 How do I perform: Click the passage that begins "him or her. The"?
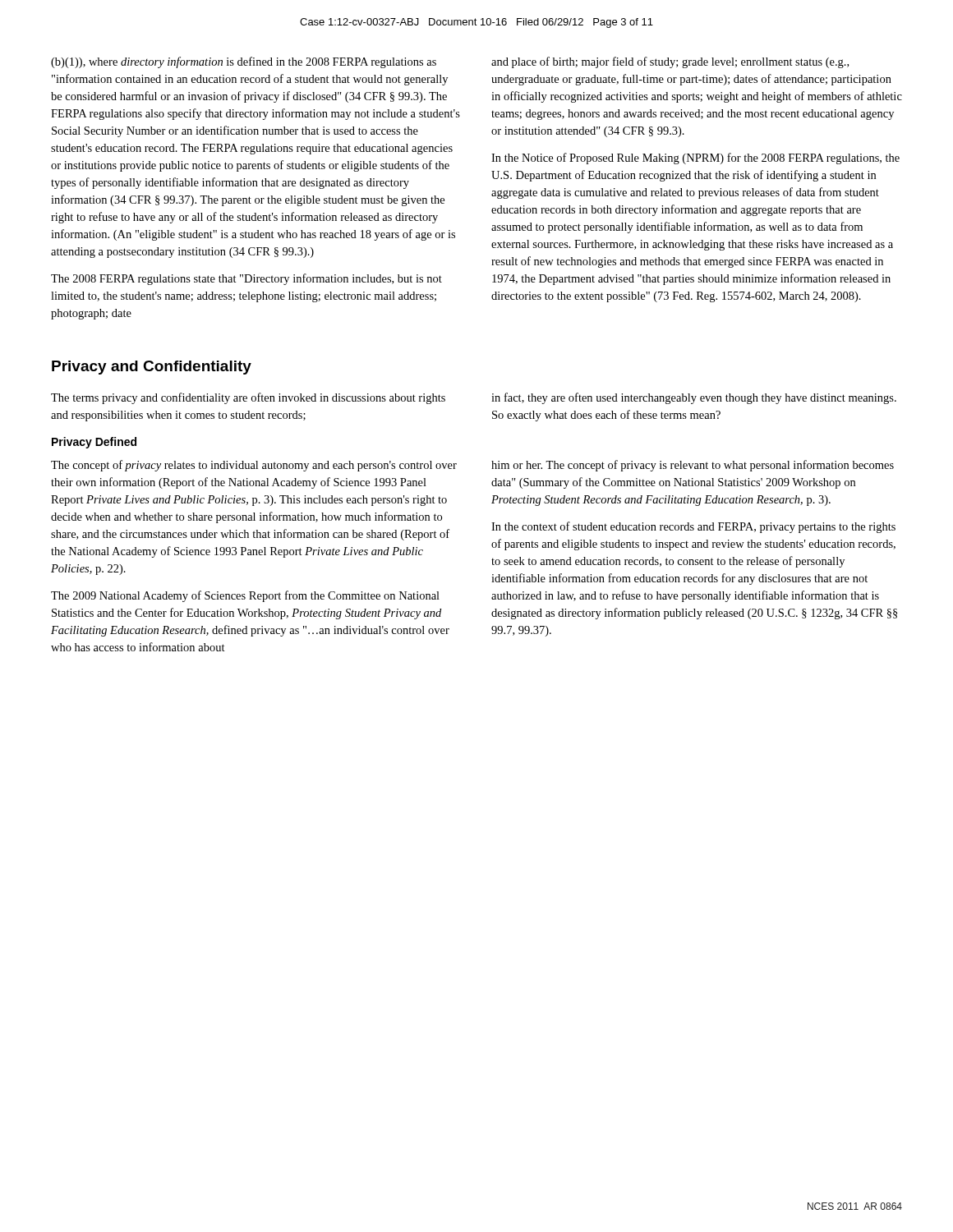[x=697, y=548]
